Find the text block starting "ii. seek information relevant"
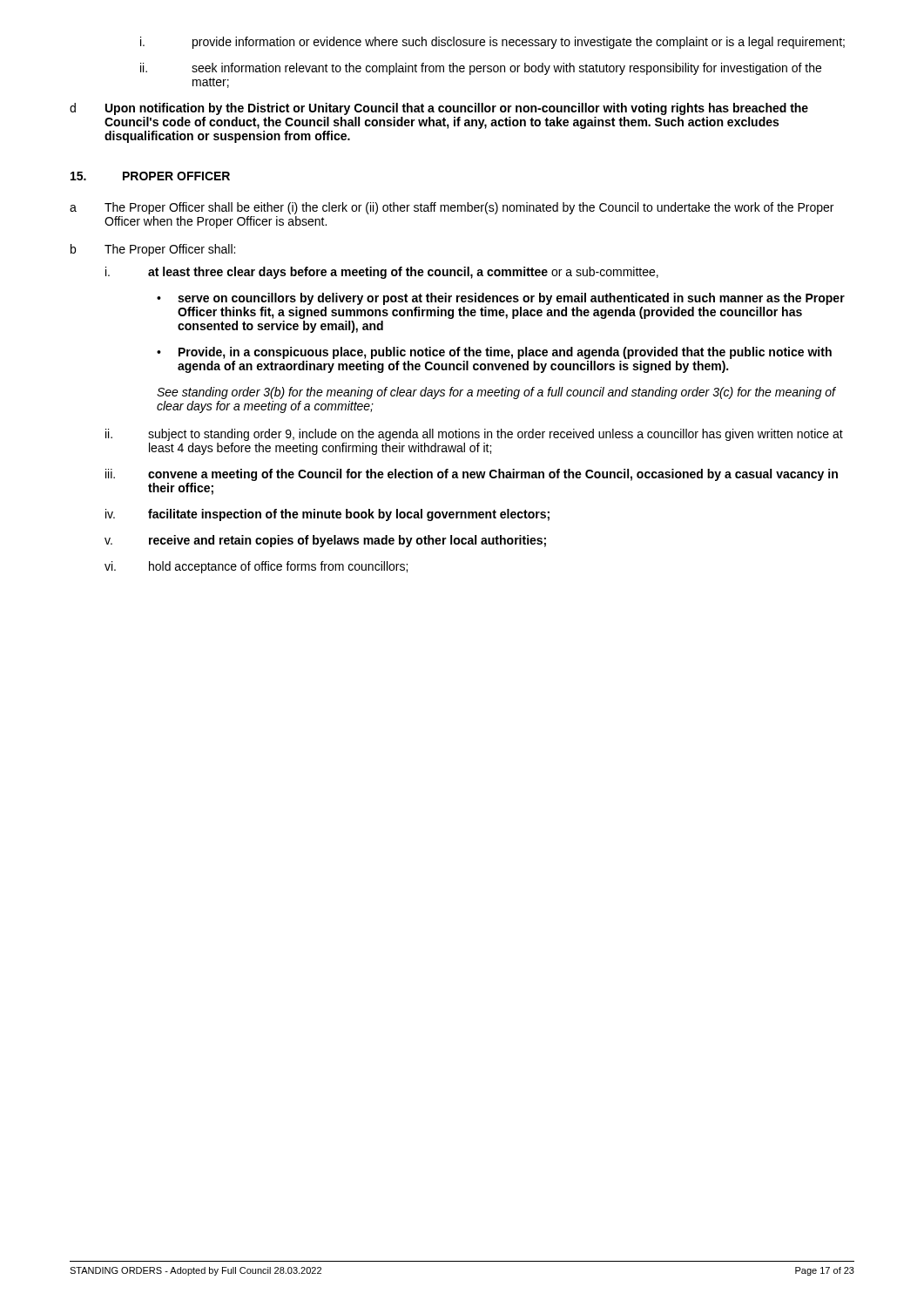This screenshot has width=924, height=1307. pos(462,75)
